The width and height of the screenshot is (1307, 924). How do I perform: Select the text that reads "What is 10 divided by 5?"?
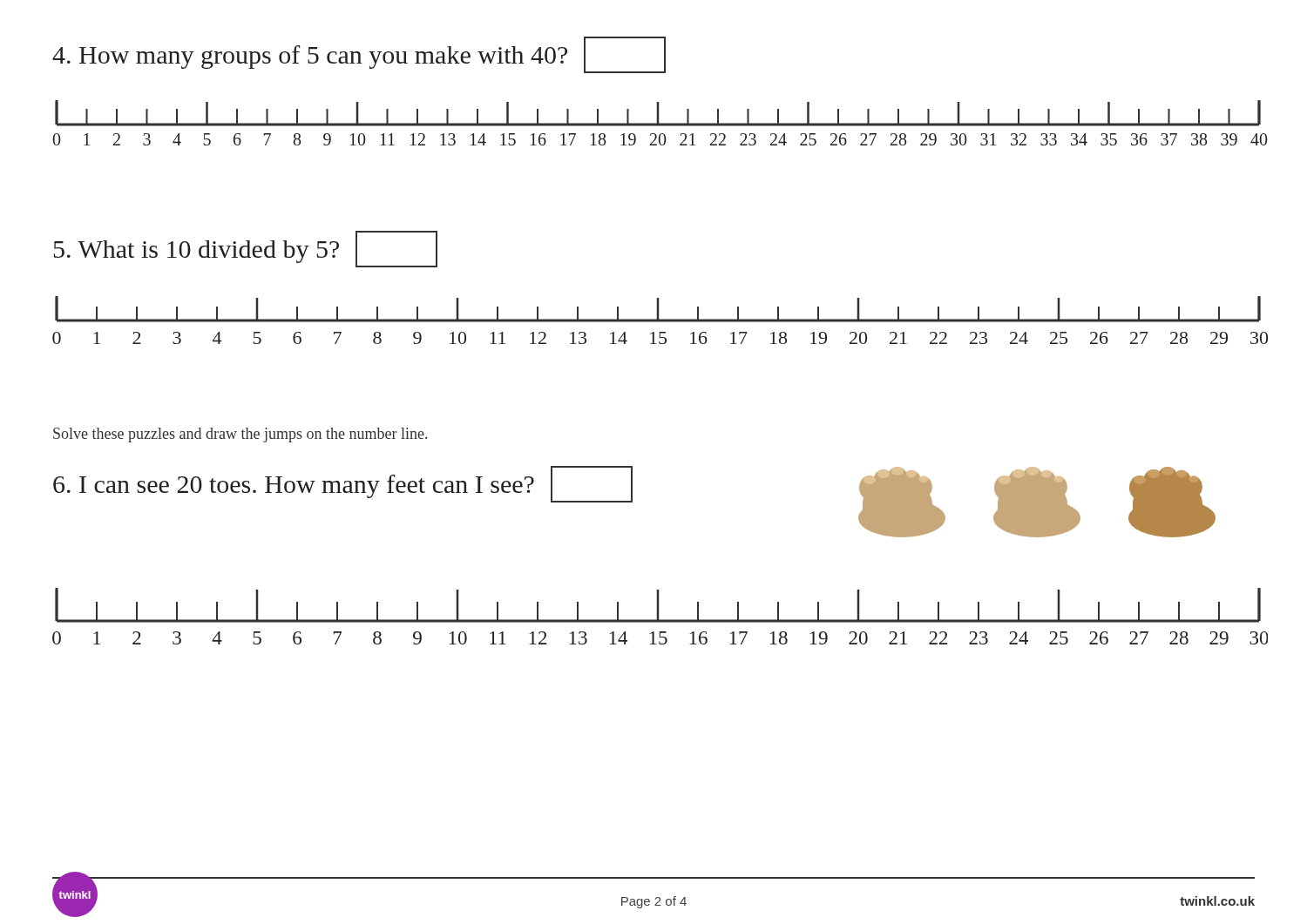(x=245, y=249)
